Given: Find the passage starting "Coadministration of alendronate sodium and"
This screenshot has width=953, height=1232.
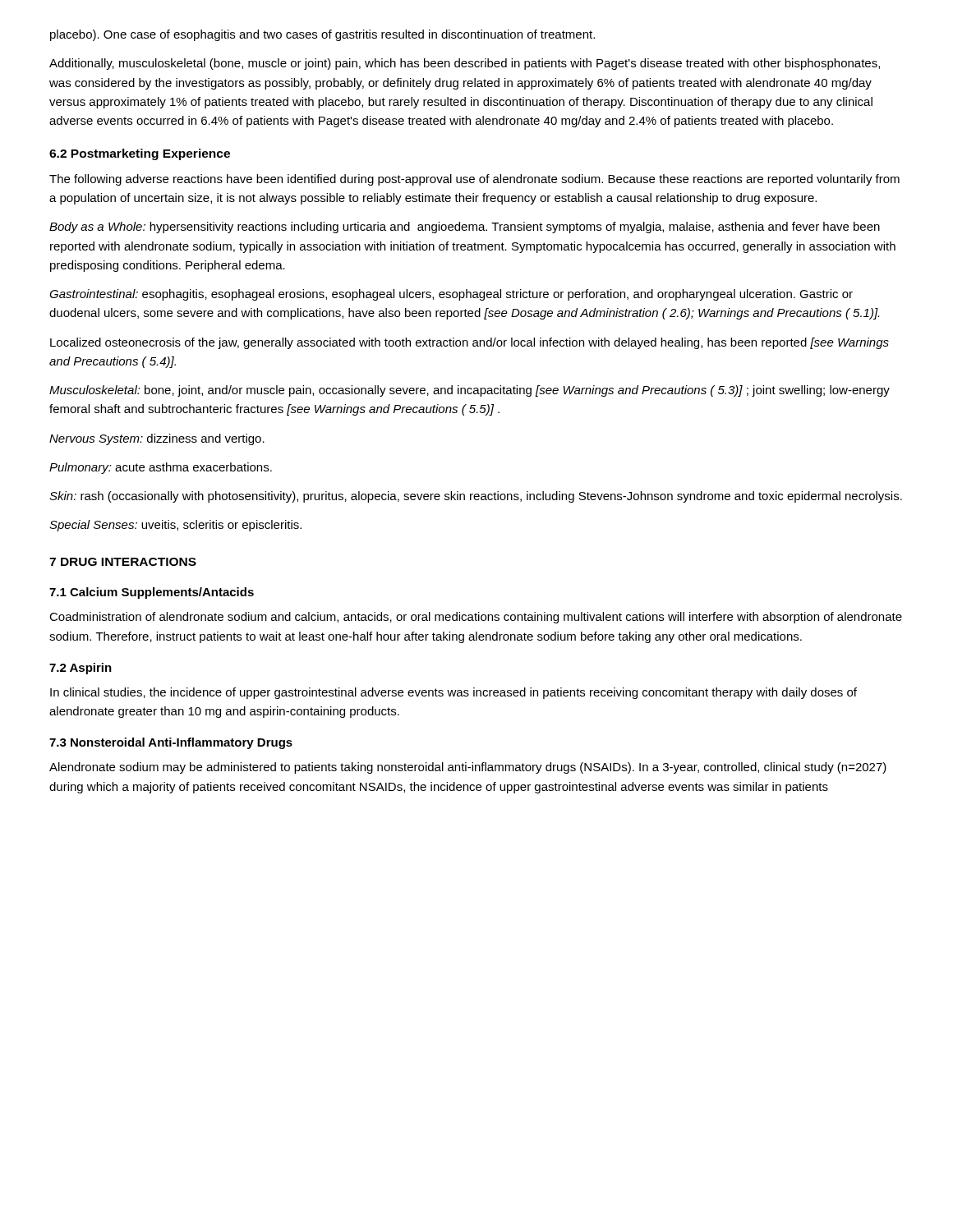Looking at the screenshot, I should coord(476,626).
